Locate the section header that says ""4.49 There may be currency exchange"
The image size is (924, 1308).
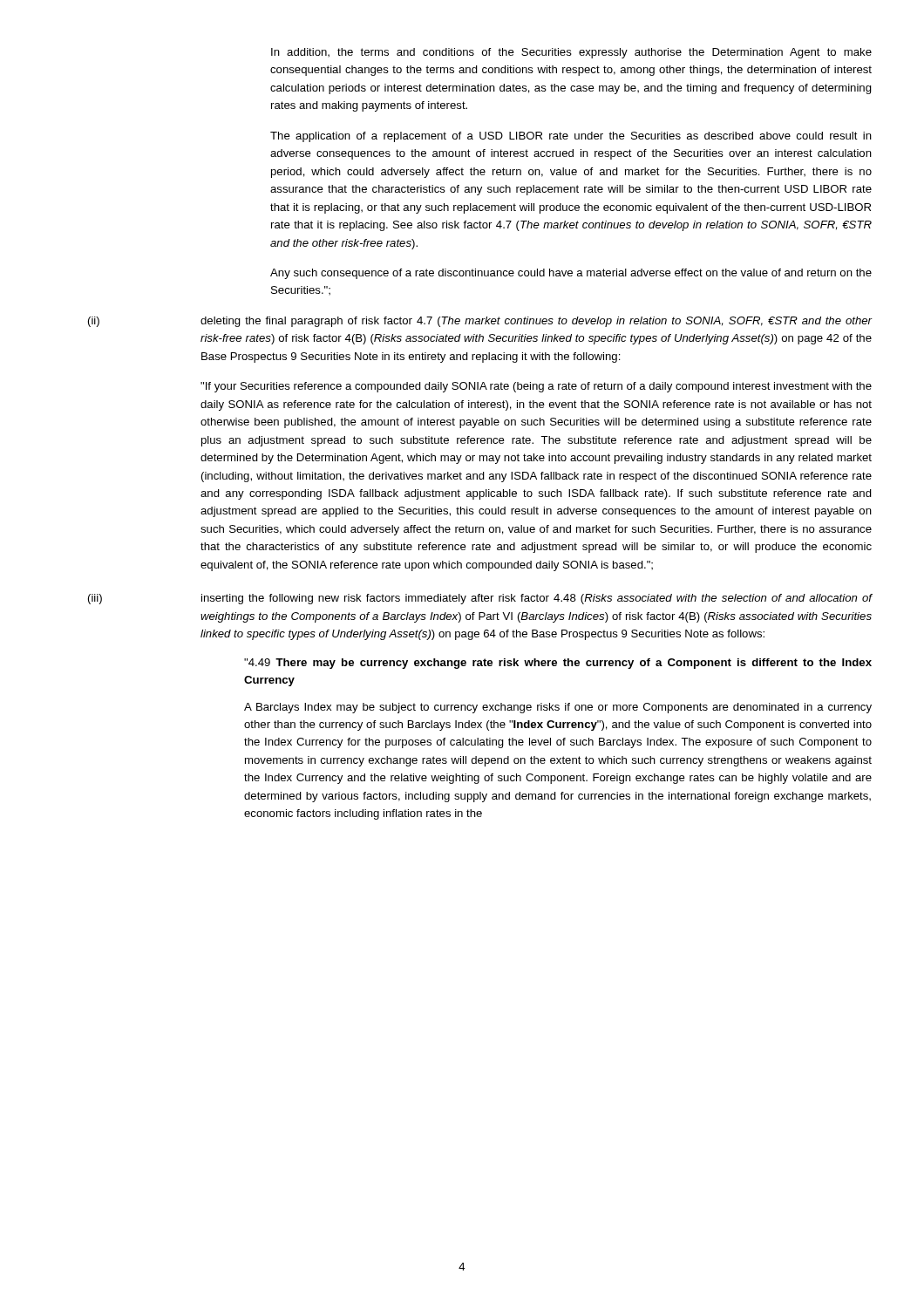click(558, 671)
